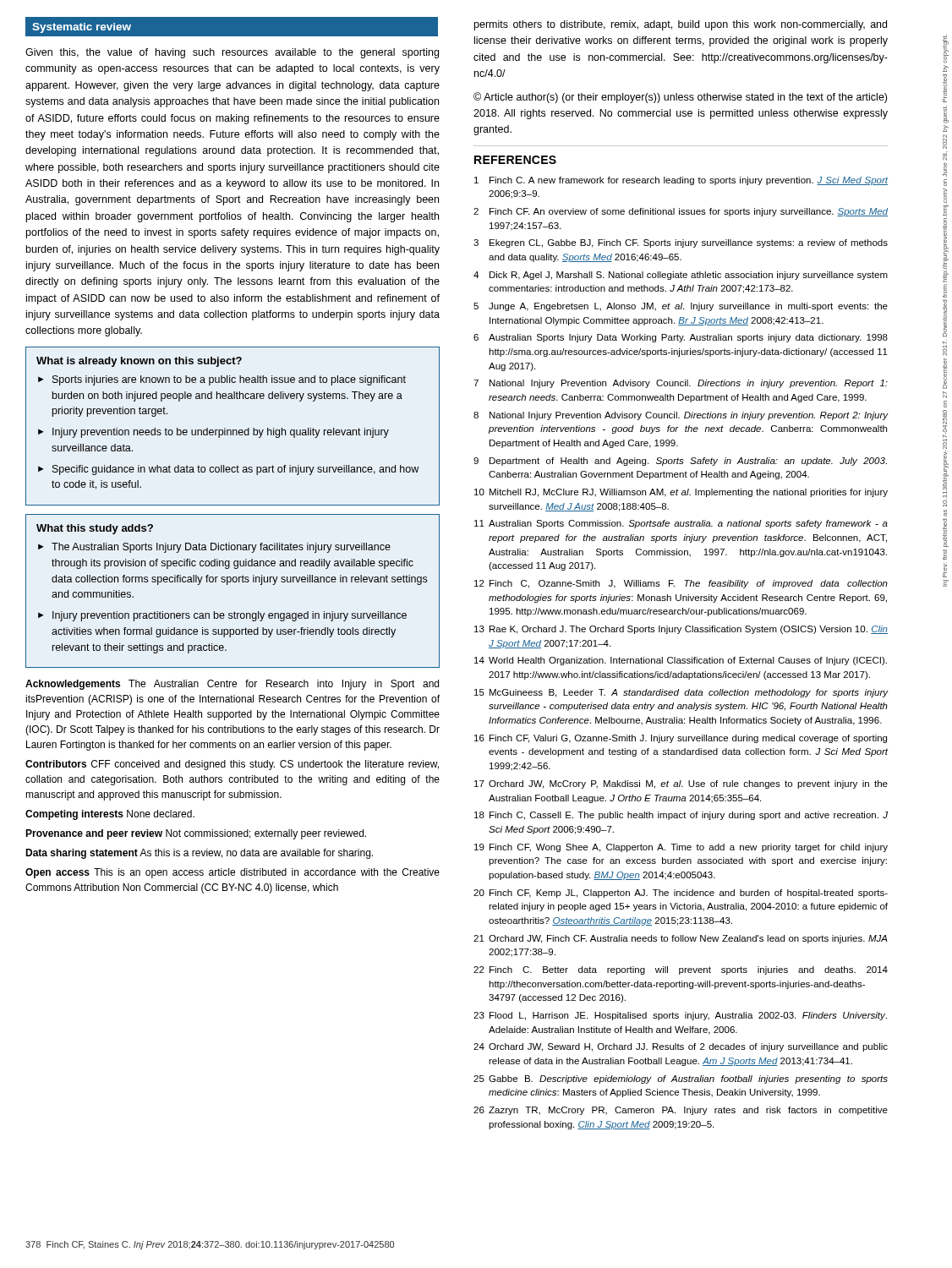952x1268 pixels.
Task: Locate the text block that says "© Article author(s) (or"
Action: pyautogui.click(x=681, y=113)
